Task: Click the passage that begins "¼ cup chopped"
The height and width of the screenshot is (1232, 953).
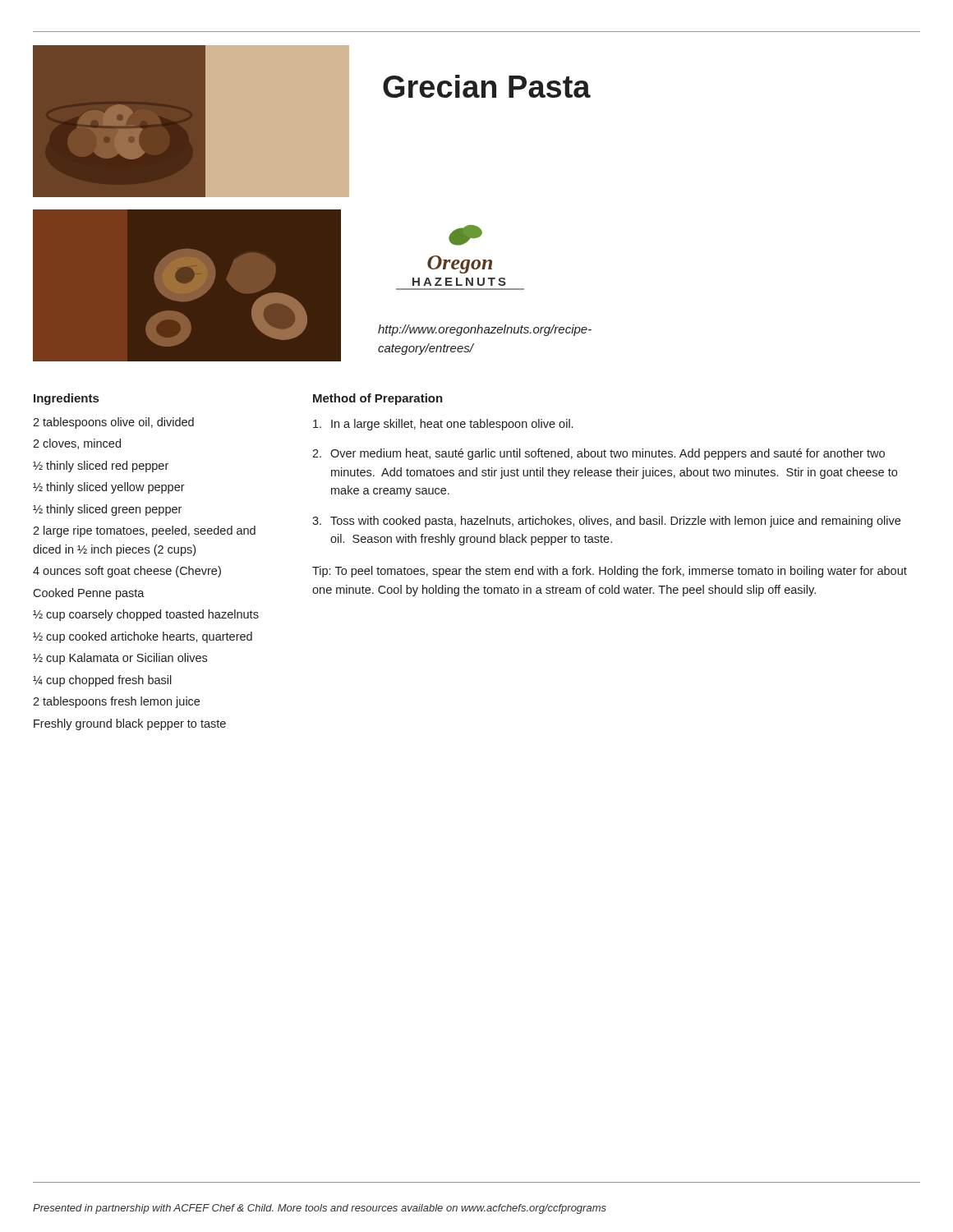Action: coord(102,680)
